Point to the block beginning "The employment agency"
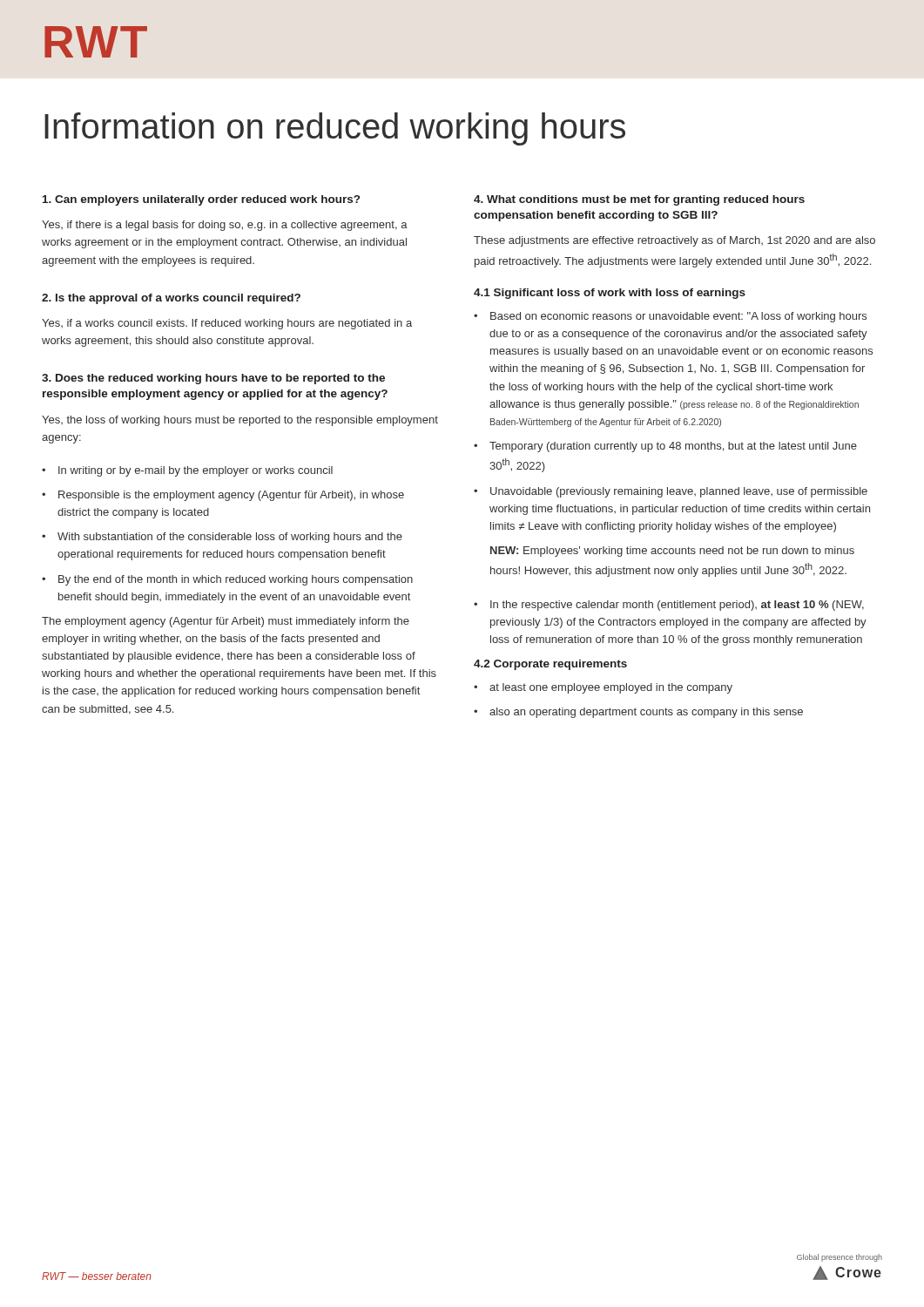Image resolution: width=924 pixels, height=1307 pixels. click(x=239, y=665)
